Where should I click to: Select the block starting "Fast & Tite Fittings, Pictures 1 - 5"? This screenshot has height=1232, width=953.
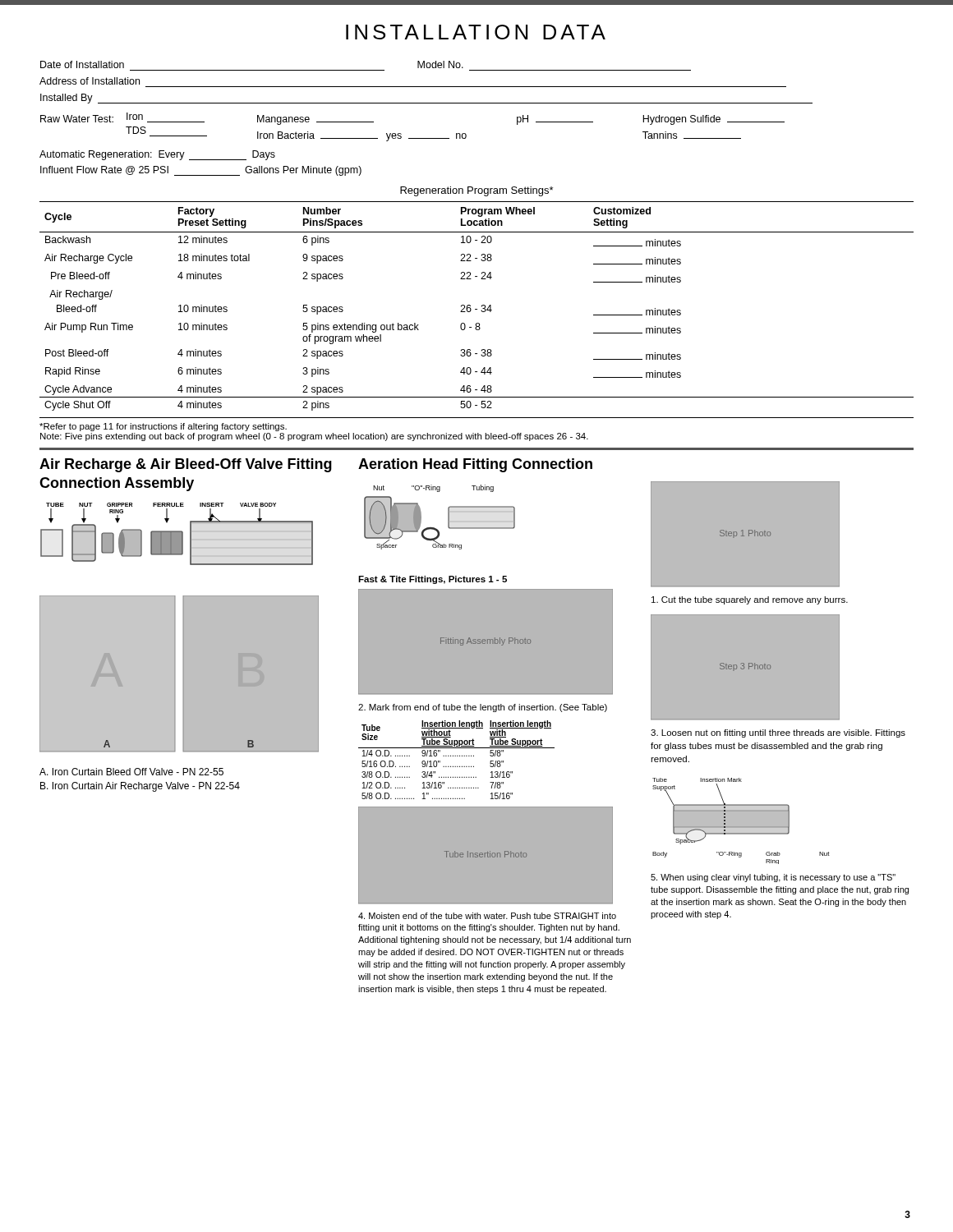point(433,579)
